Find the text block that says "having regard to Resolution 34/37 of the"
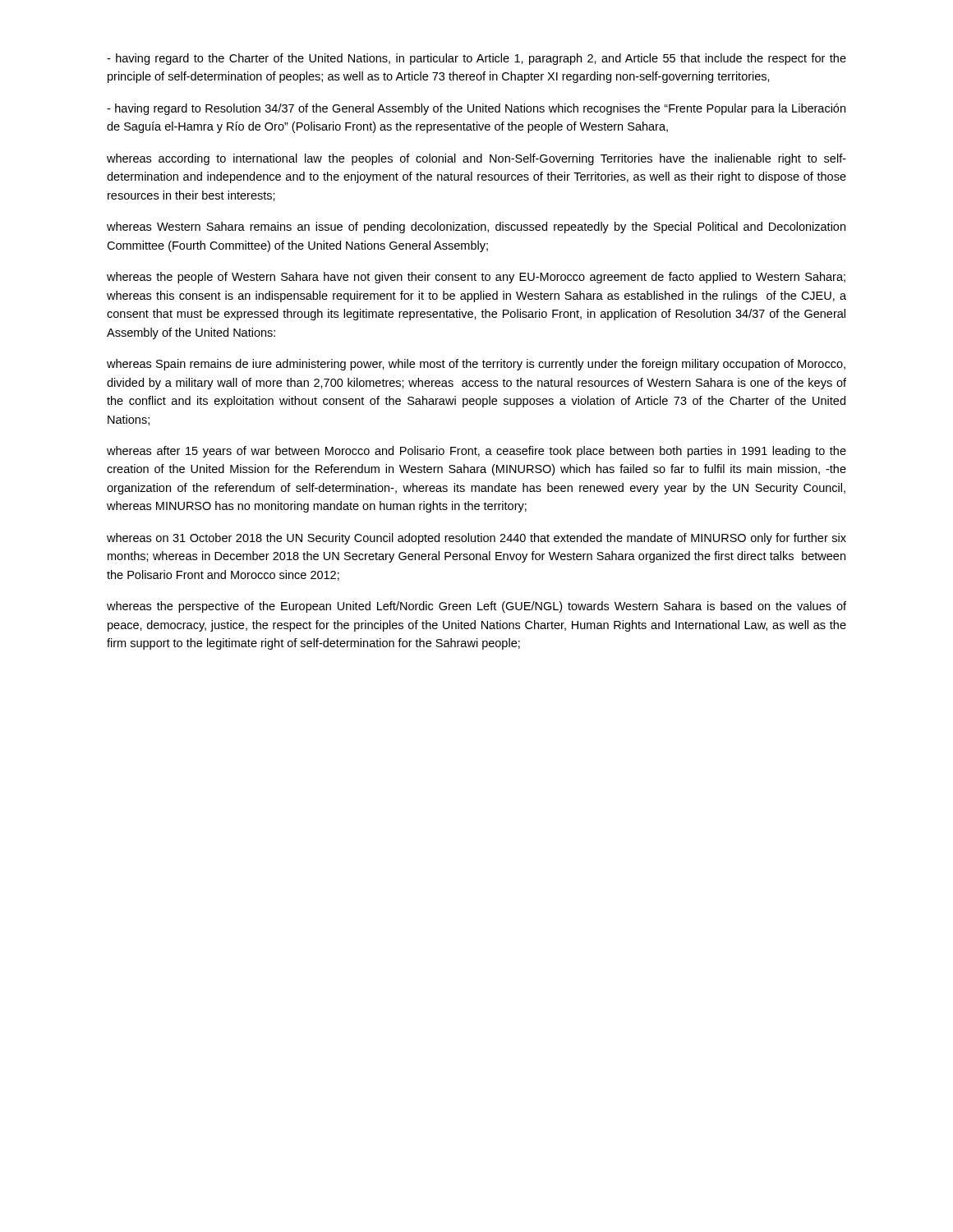 476,118
